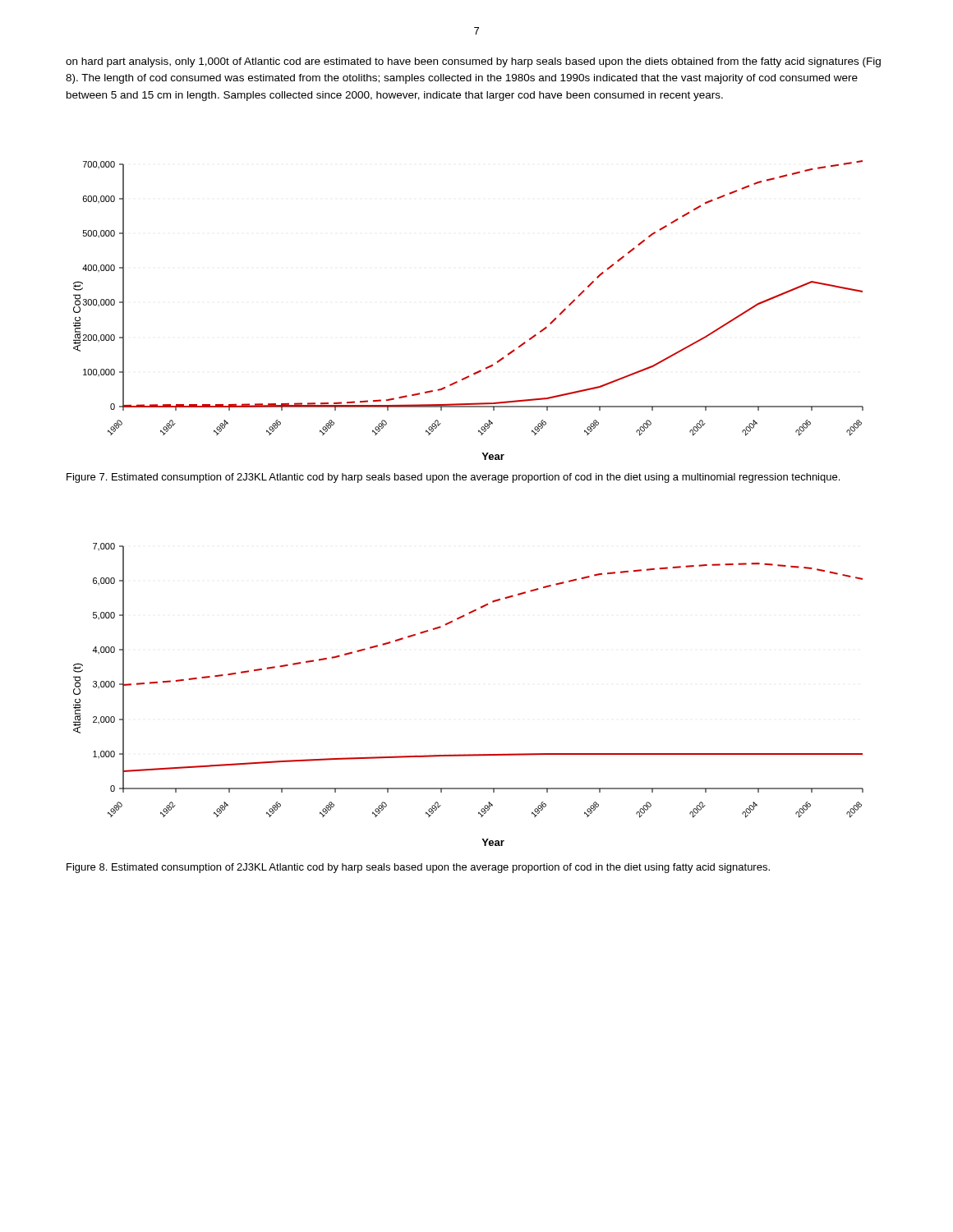953x1232 pixels.
Task: Find the caption that reads "Figure 8. Estimated"
Action: 418,867
